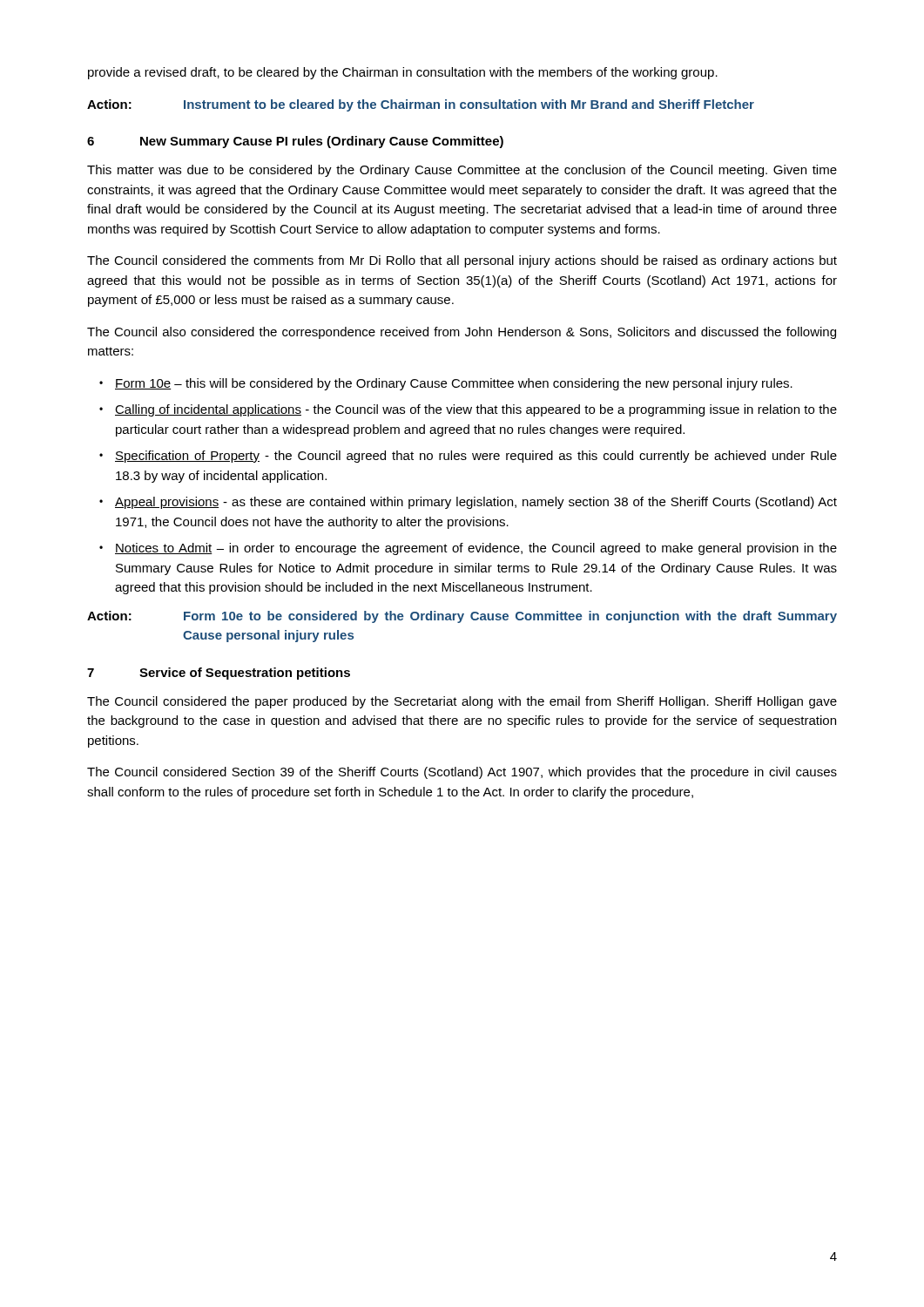Select the passage starting "7 Service of"
The image size is (924, 1307).
219,672
